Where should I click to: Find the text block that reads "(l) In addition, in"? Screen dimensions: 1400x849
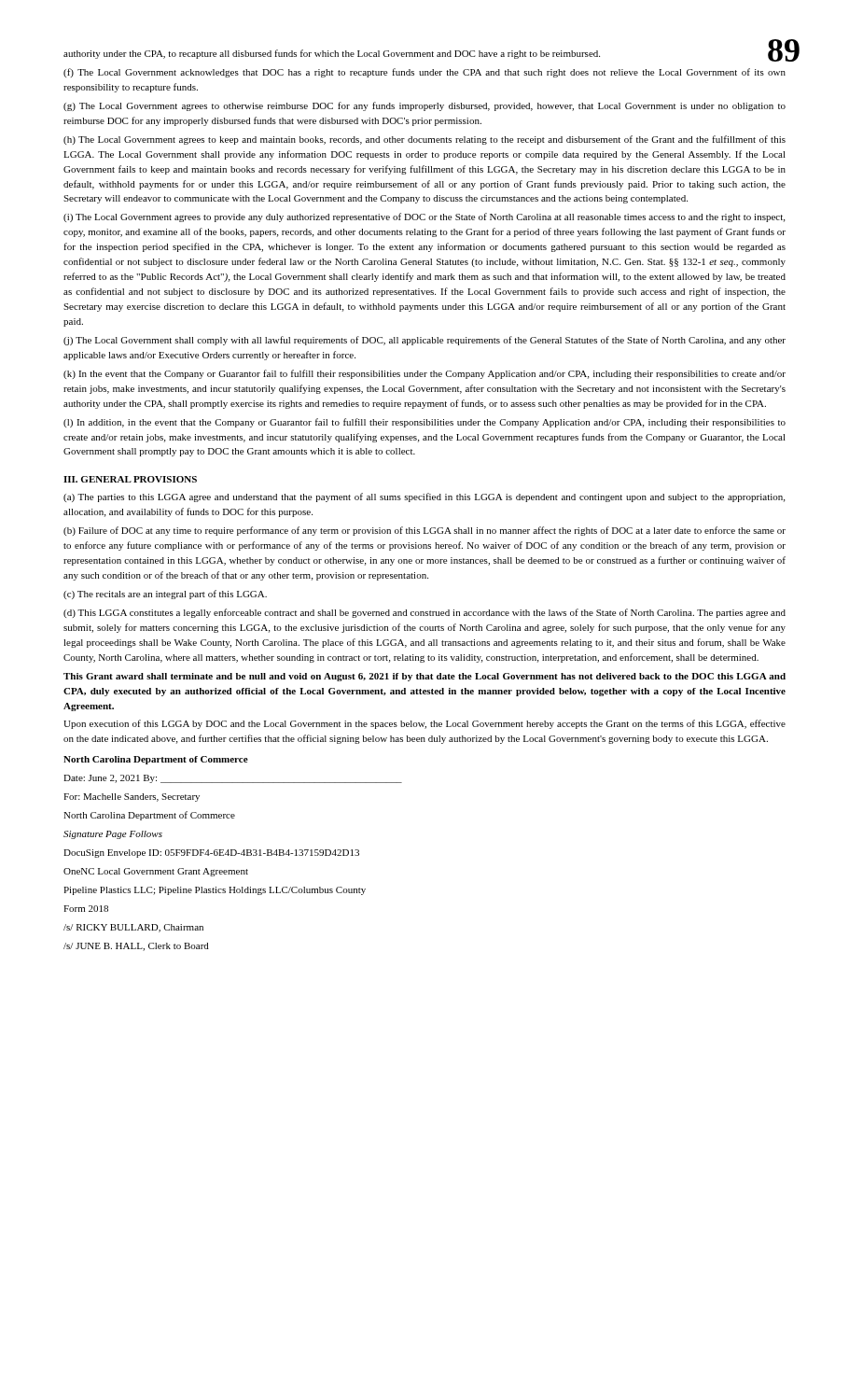tap(424, 437)
